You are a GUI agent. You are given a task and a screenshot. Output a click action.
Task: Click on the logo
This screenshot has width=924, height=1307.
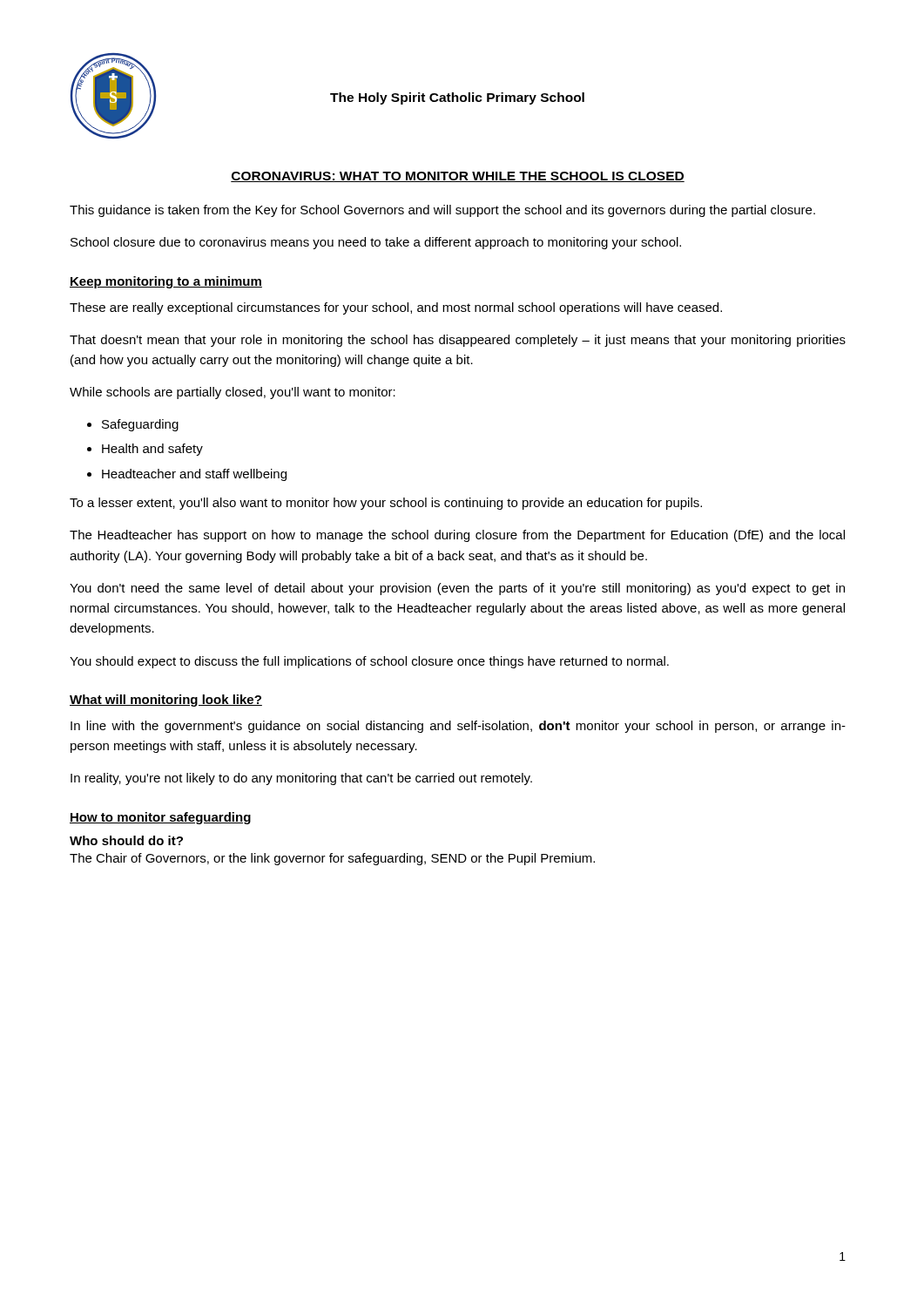[x=118, y=97]
